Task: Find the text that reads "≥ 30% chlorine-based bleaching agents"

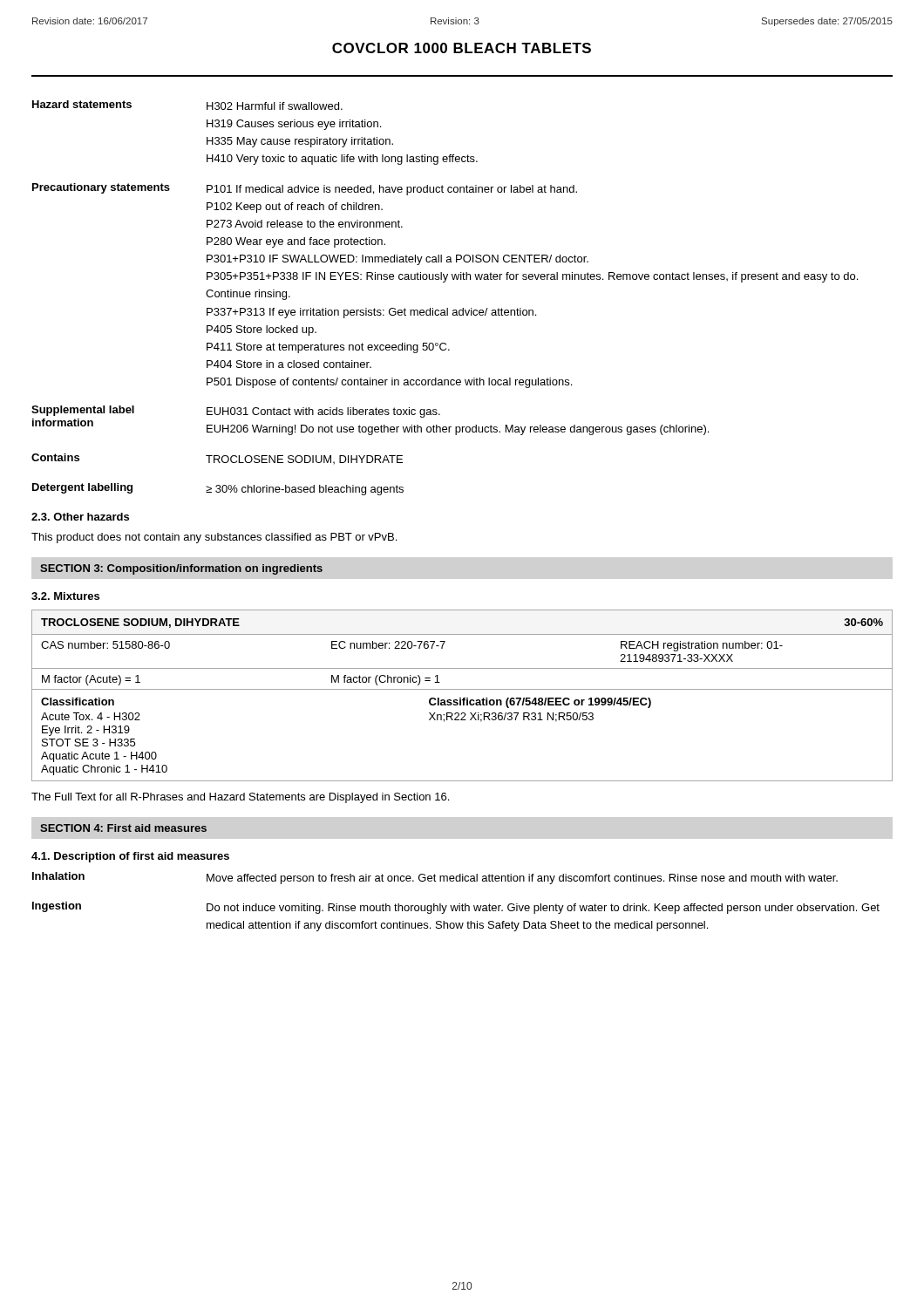Action: (305, 488)
